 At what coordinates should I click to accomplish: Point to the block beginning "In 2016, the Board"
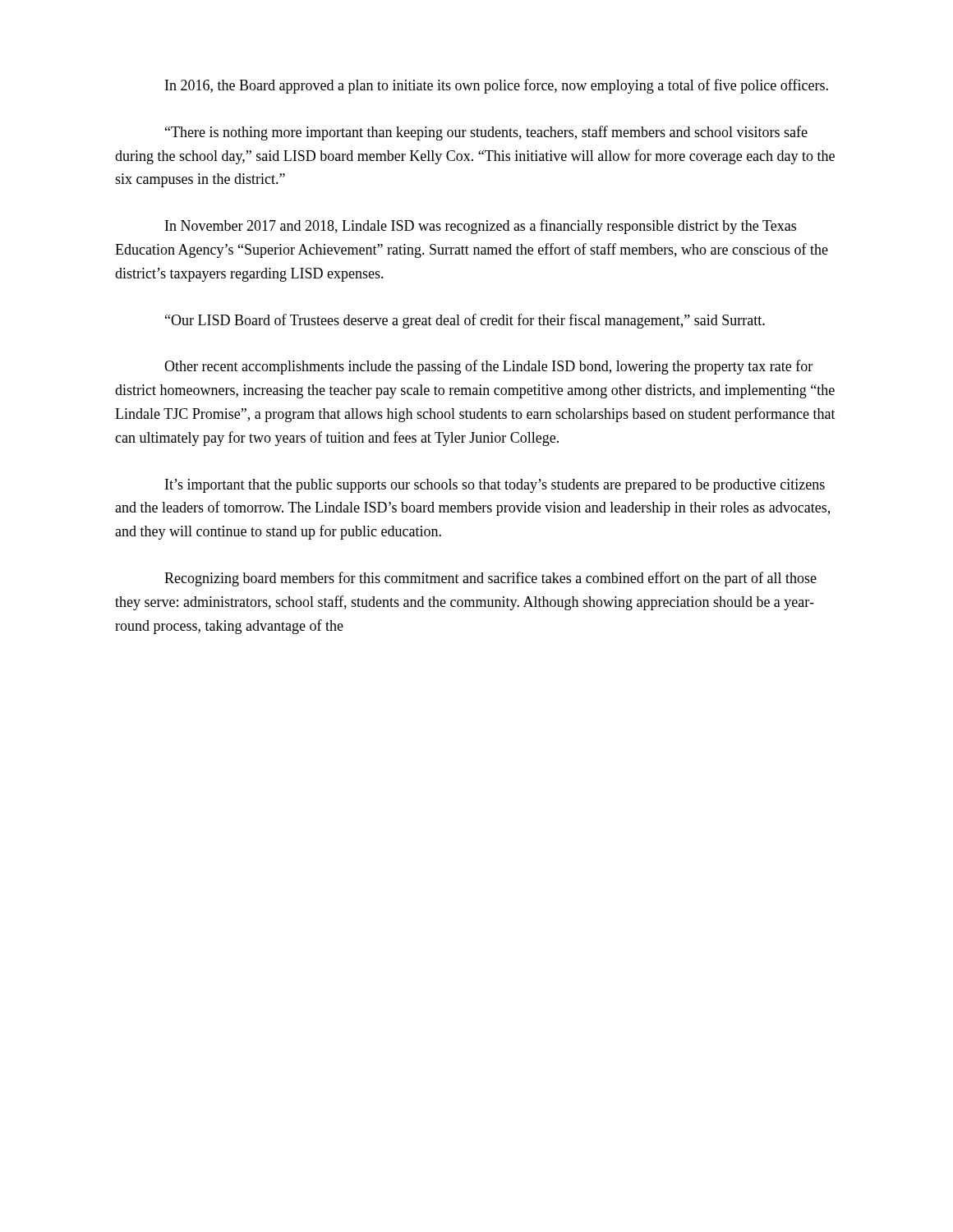(476, 86)
